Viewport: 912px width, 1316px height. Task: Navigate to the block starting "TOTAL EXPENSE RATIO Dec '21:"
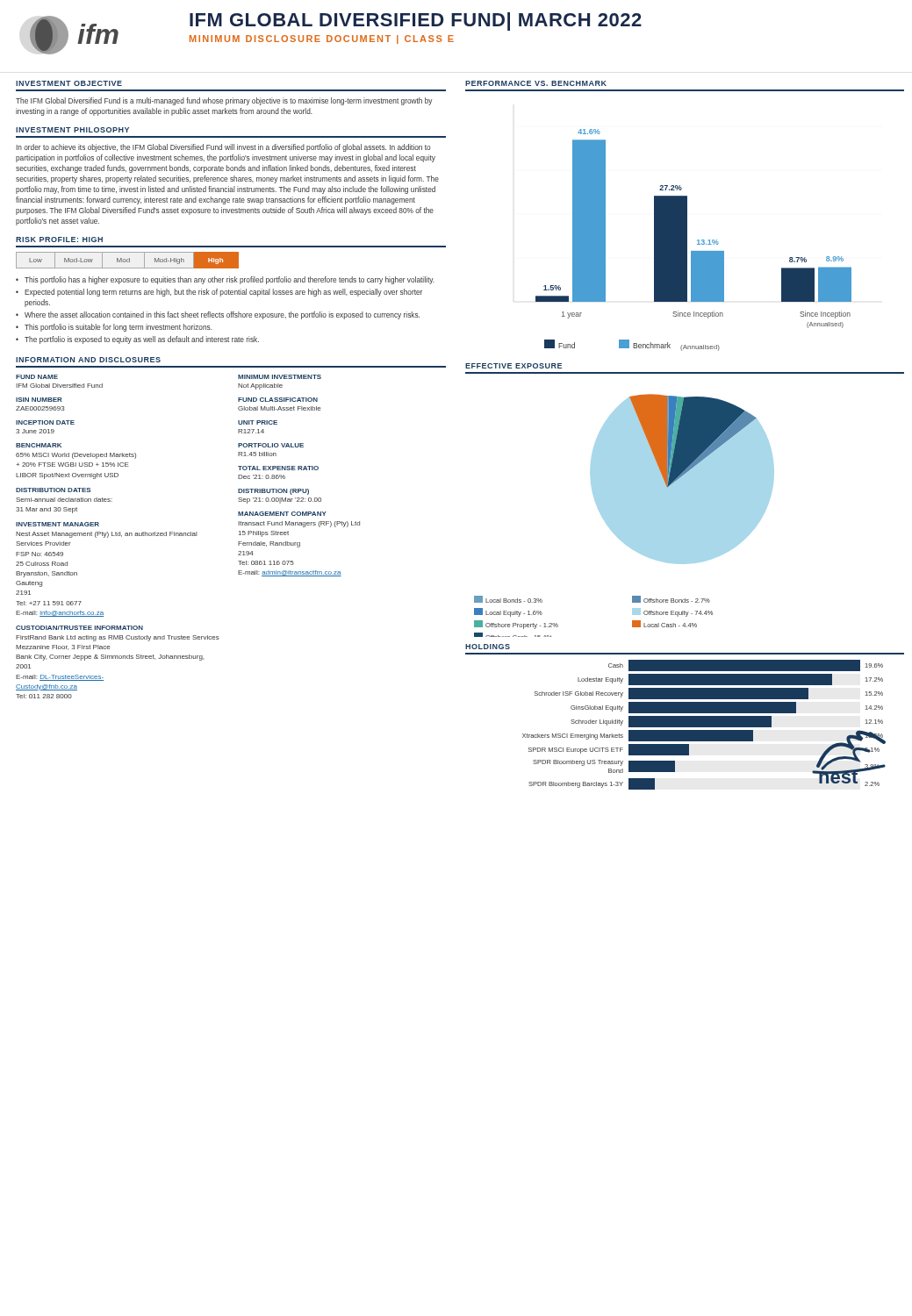[278, 468]
